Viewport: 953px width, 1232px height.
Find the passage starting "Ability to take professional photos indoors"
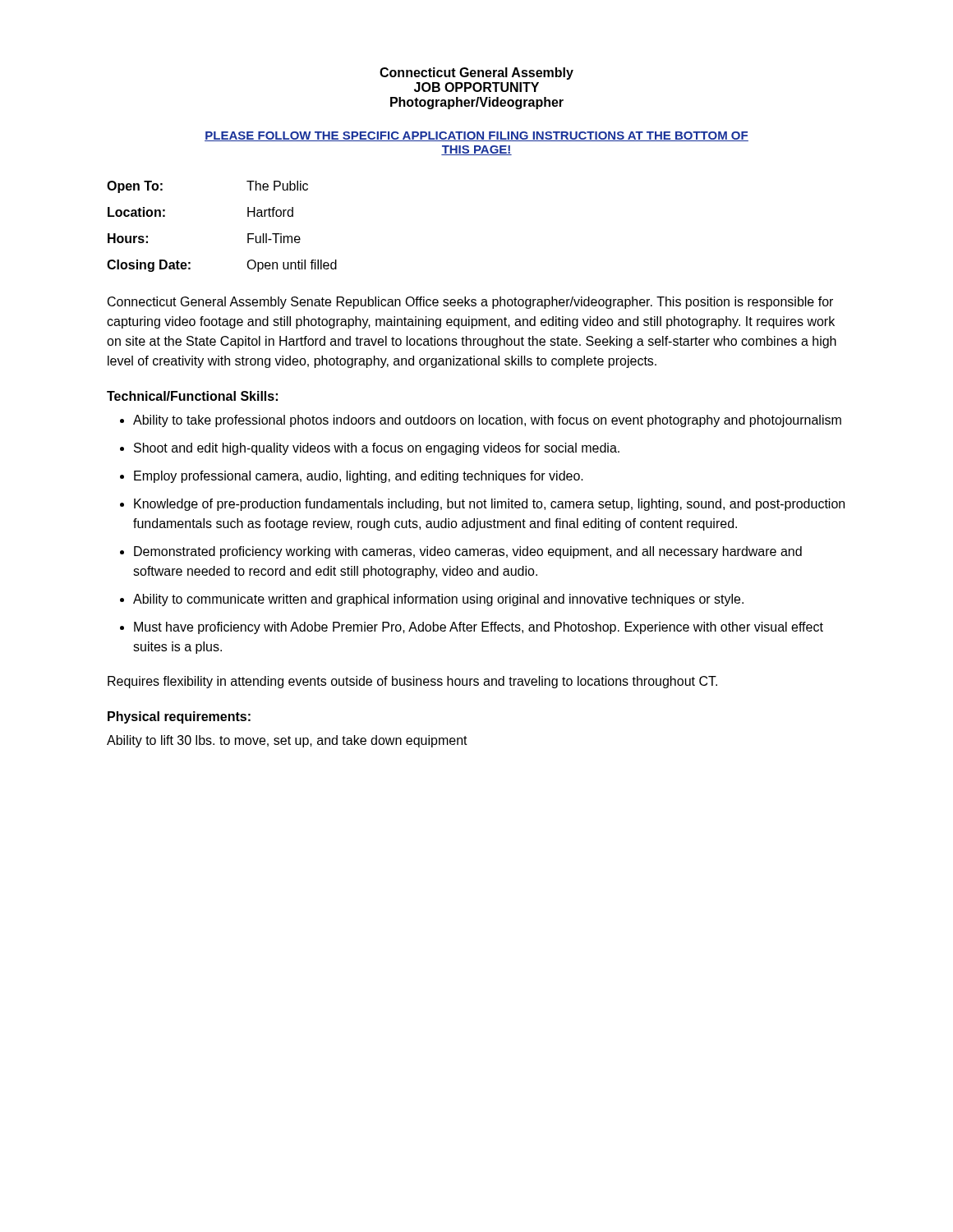pyautogui.click(x=488, y=420)
